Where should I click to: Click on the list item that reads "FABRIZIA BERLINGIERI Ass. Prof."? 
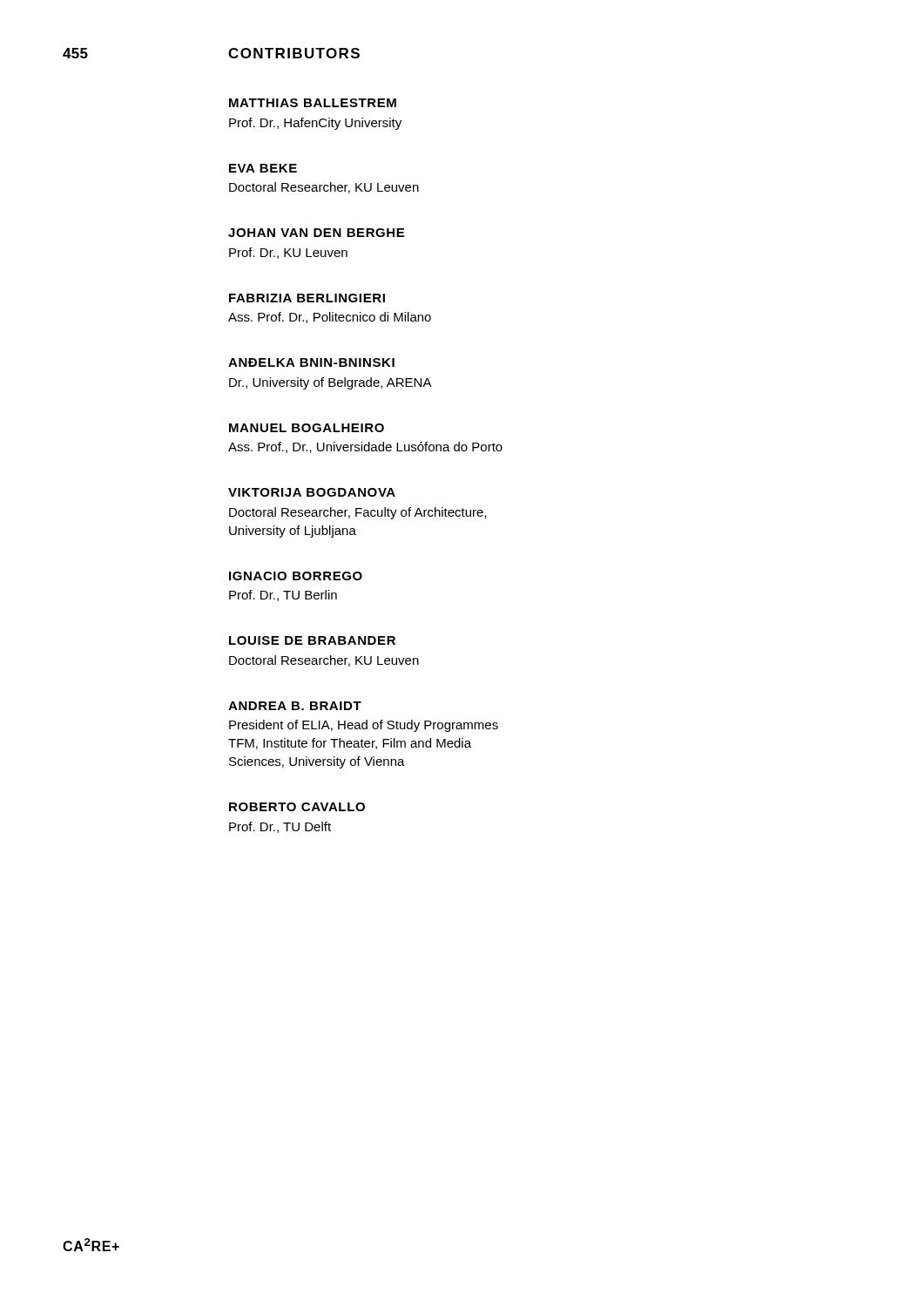307,298
